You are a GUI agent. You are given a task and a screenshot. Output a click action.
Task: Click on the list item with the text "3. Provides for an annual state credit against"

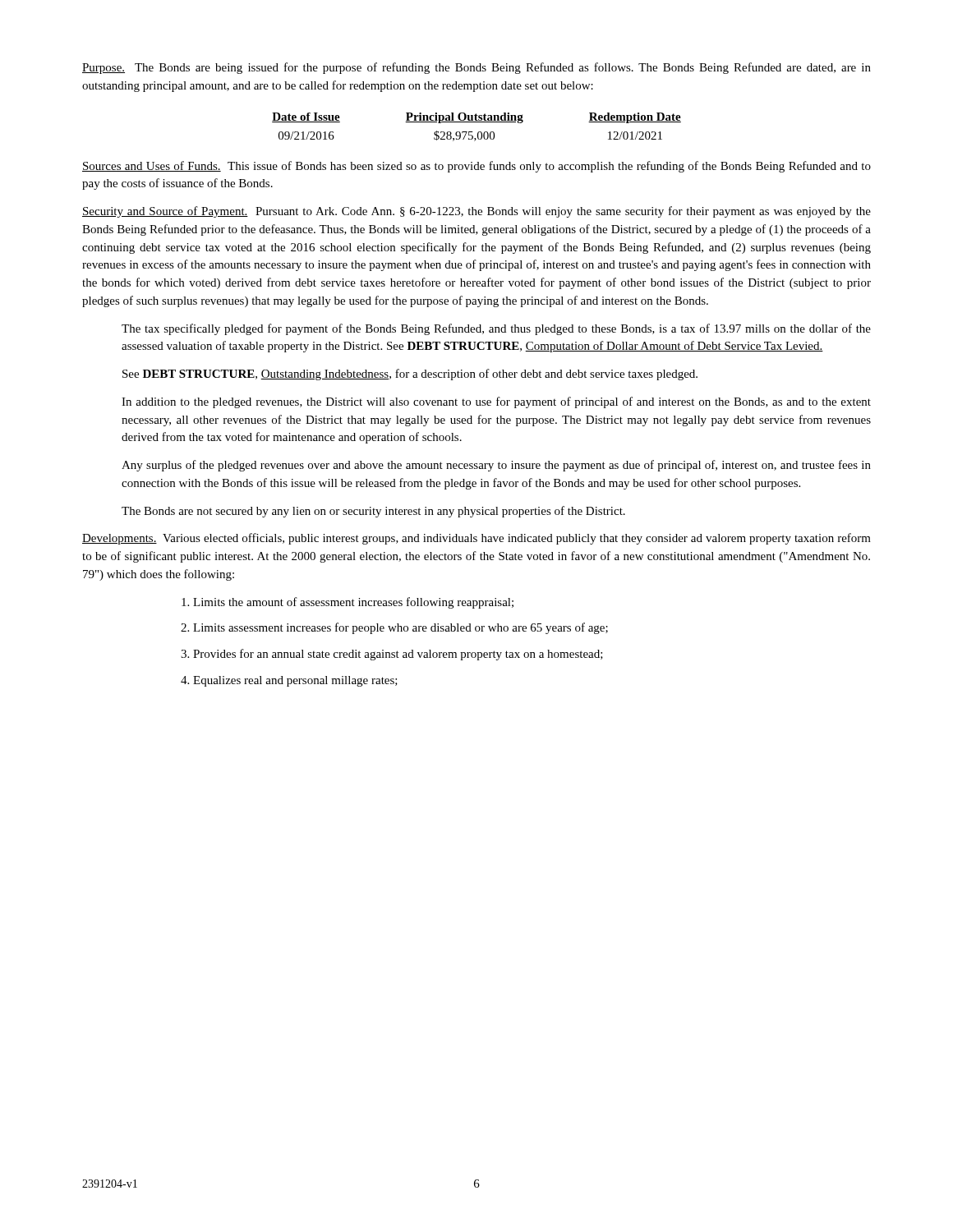[x=476, y=654]
